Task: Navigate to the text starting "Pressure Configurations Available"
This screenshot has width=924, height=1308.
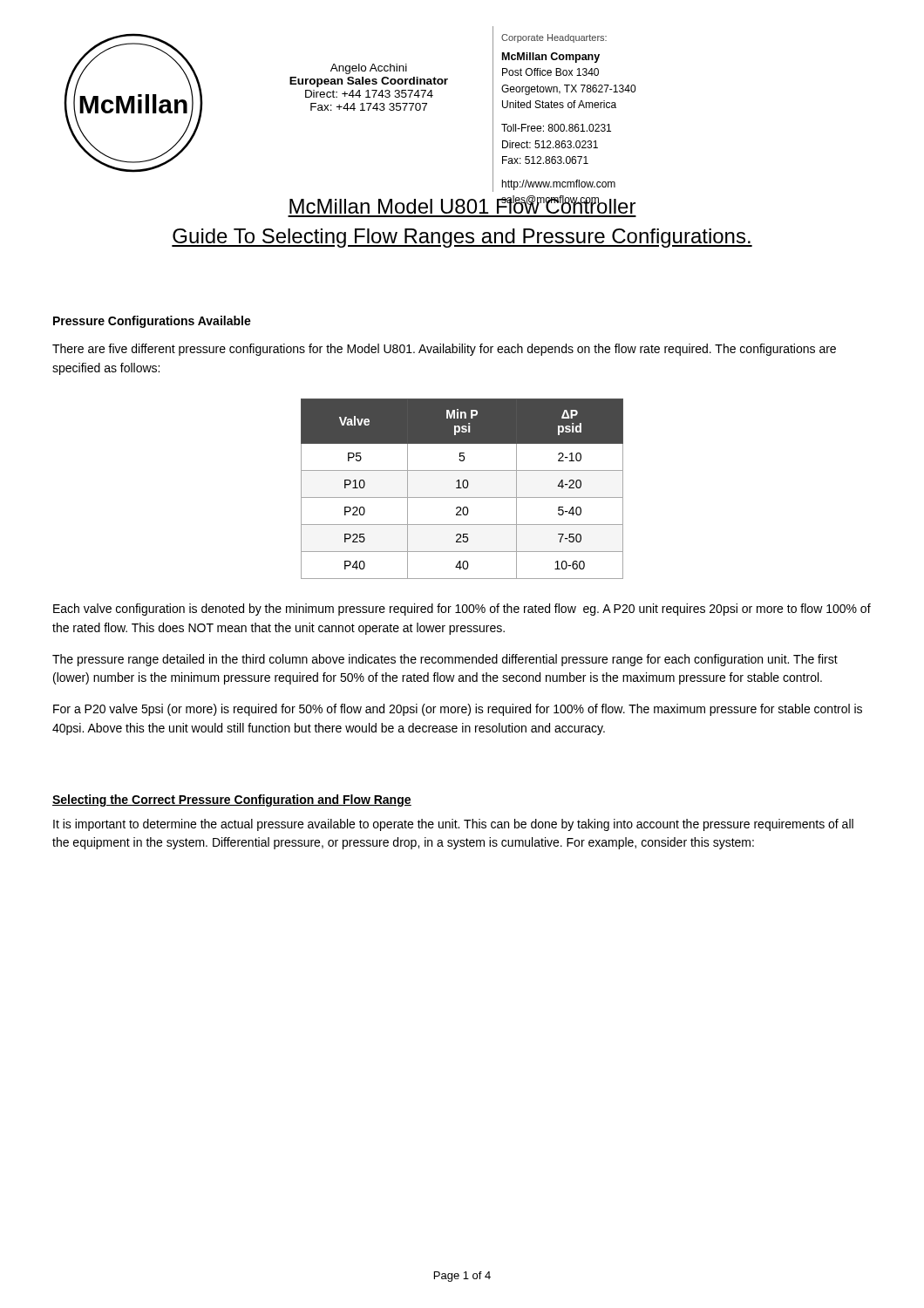Action: (x=152, y=321)
